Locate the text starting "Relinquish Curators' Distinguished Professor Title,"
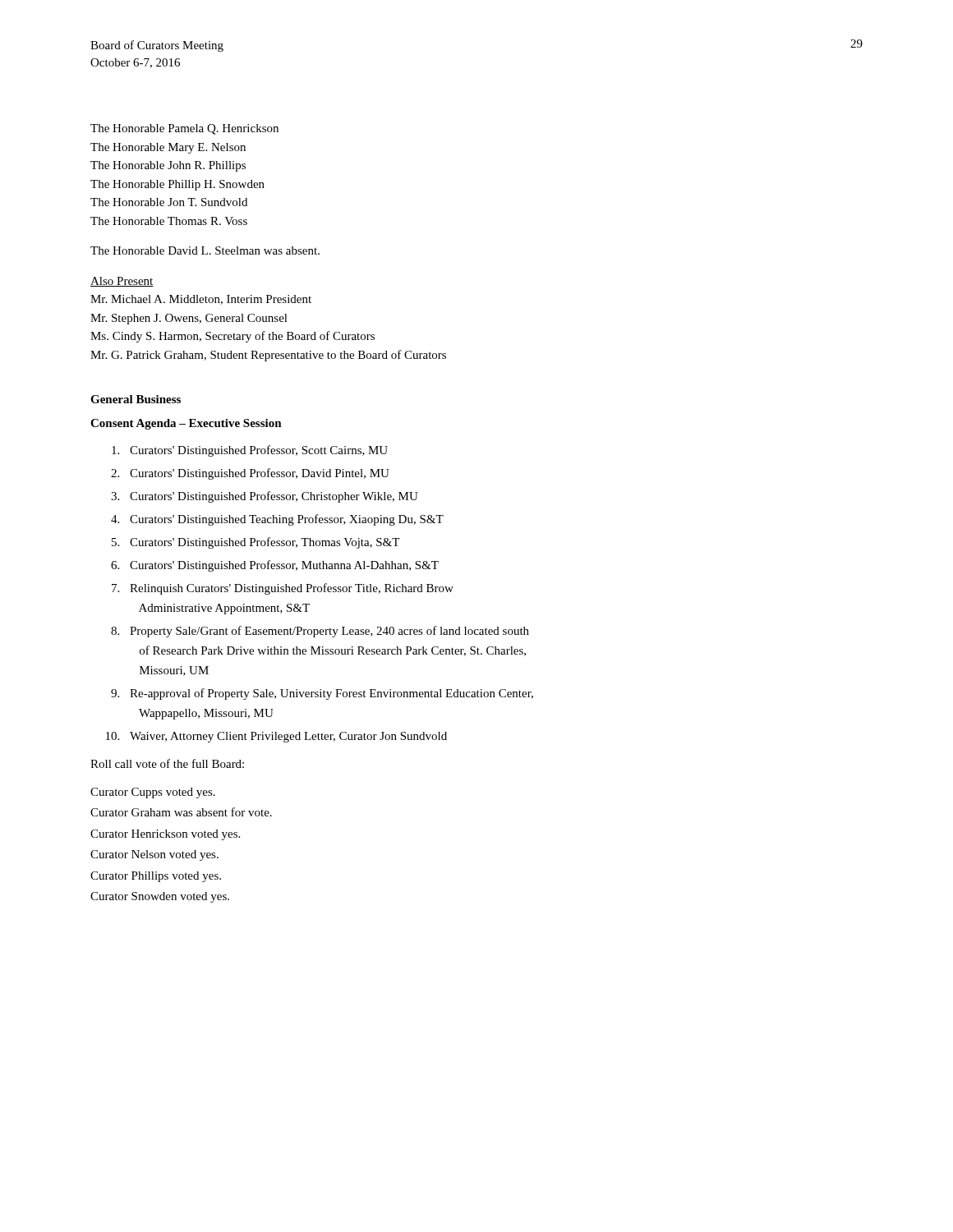Screen dimensions: 1232x953 (x=292, y=589)
